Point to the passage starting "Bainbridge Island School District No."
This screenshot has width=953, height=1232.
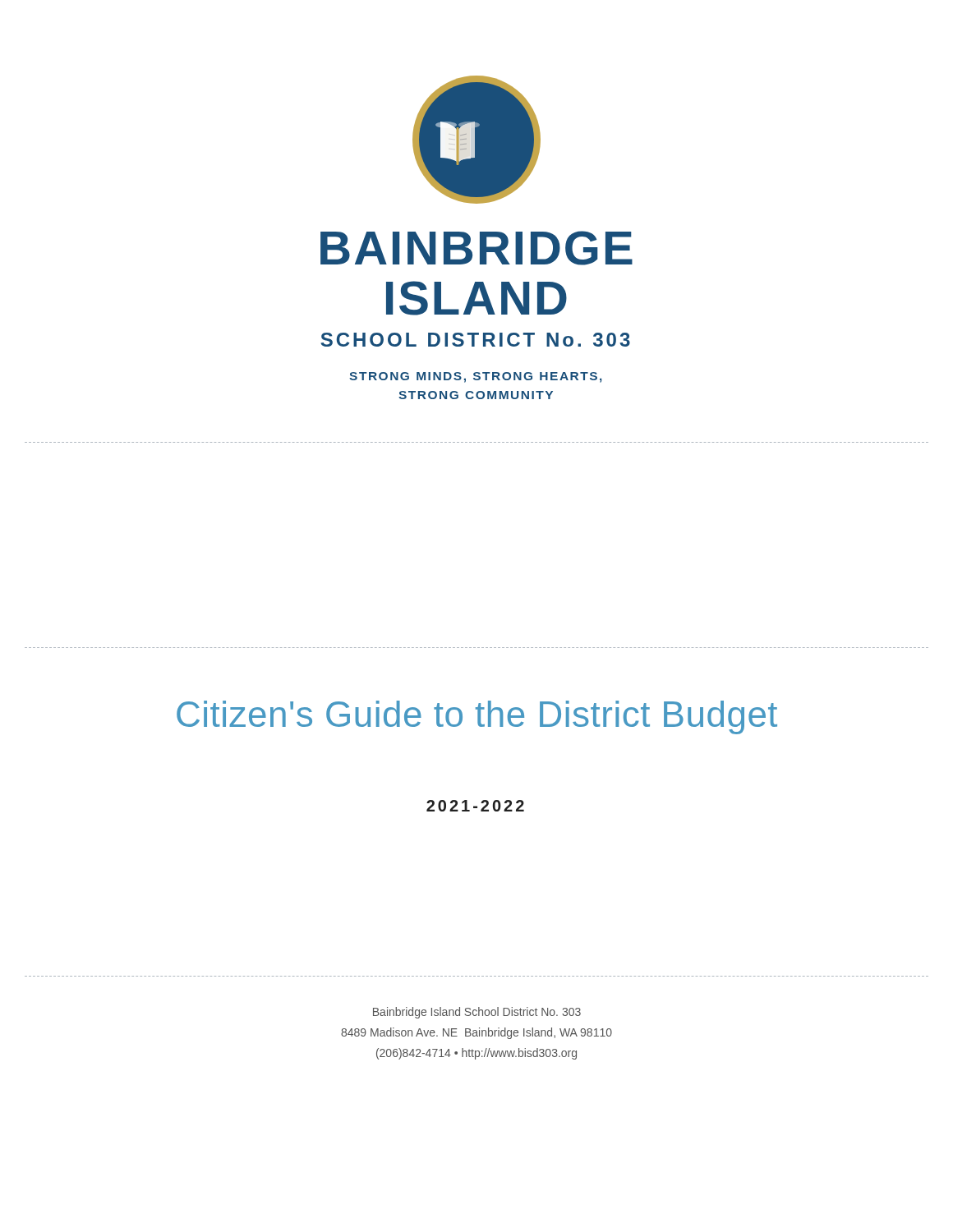[476, 1033]
